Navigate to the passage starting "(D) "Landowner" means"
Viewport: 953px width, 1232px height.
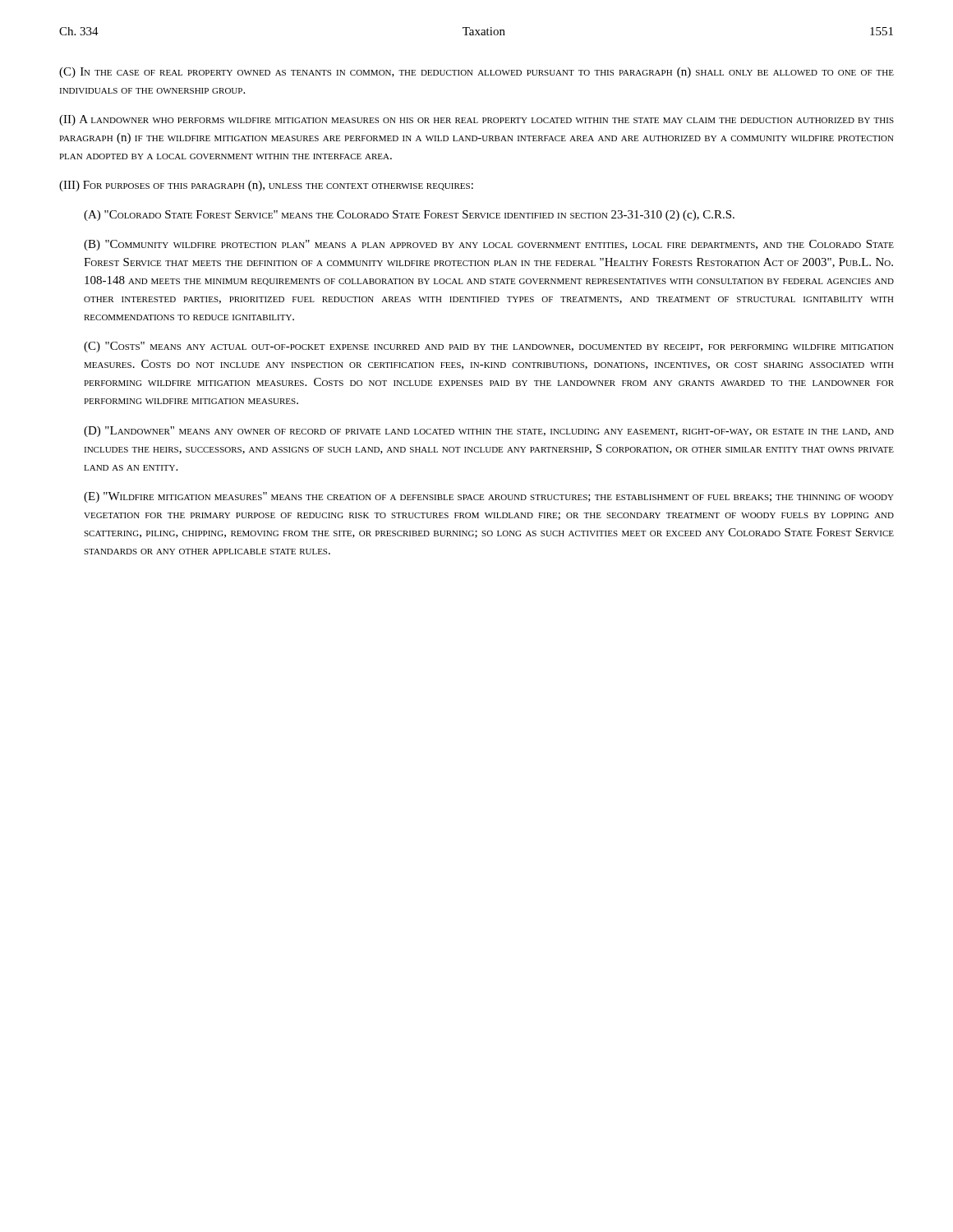pyautogui.click(x=489, y=448)
